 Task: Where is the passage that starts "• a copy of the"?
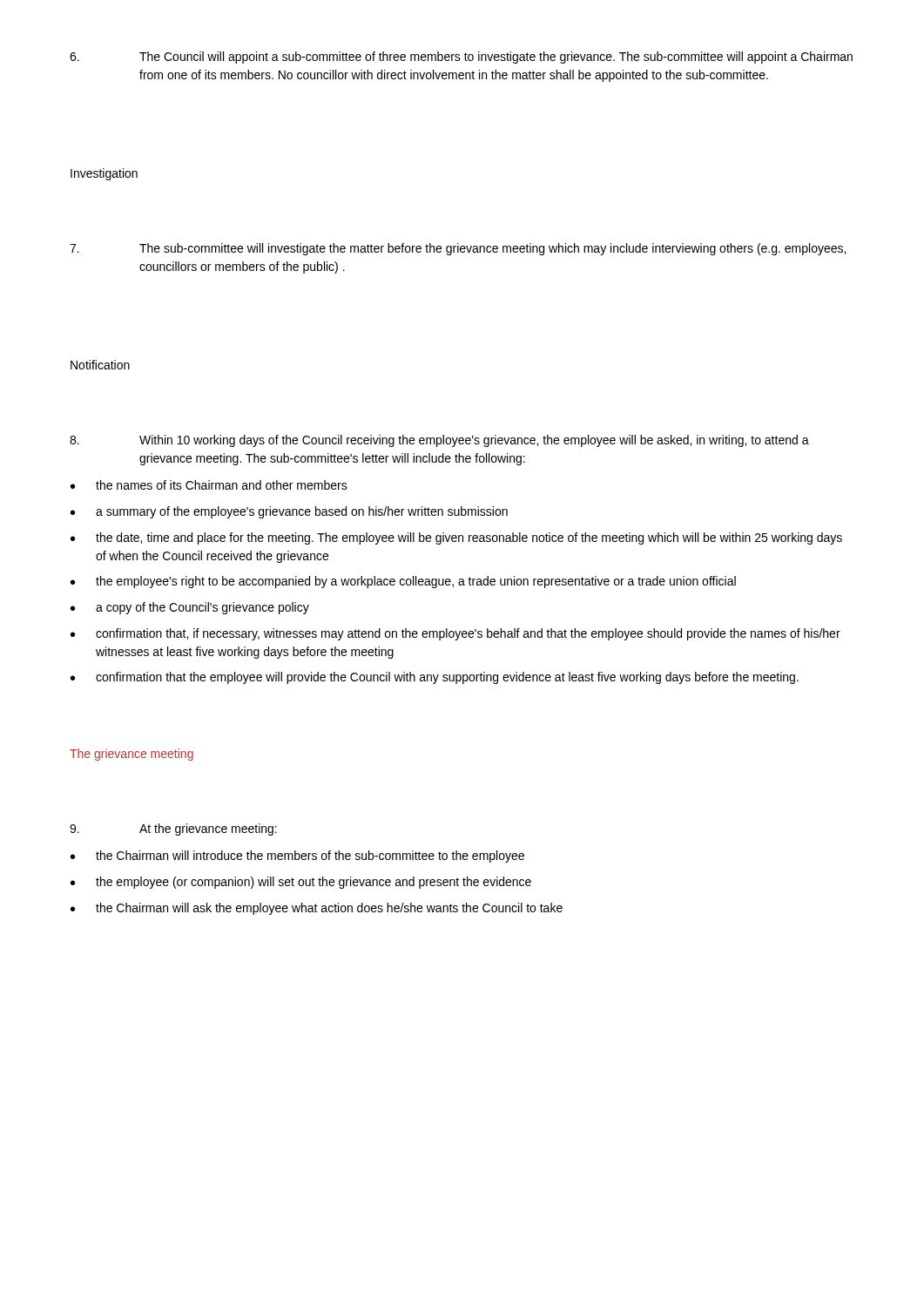click(x=190, y=608)
